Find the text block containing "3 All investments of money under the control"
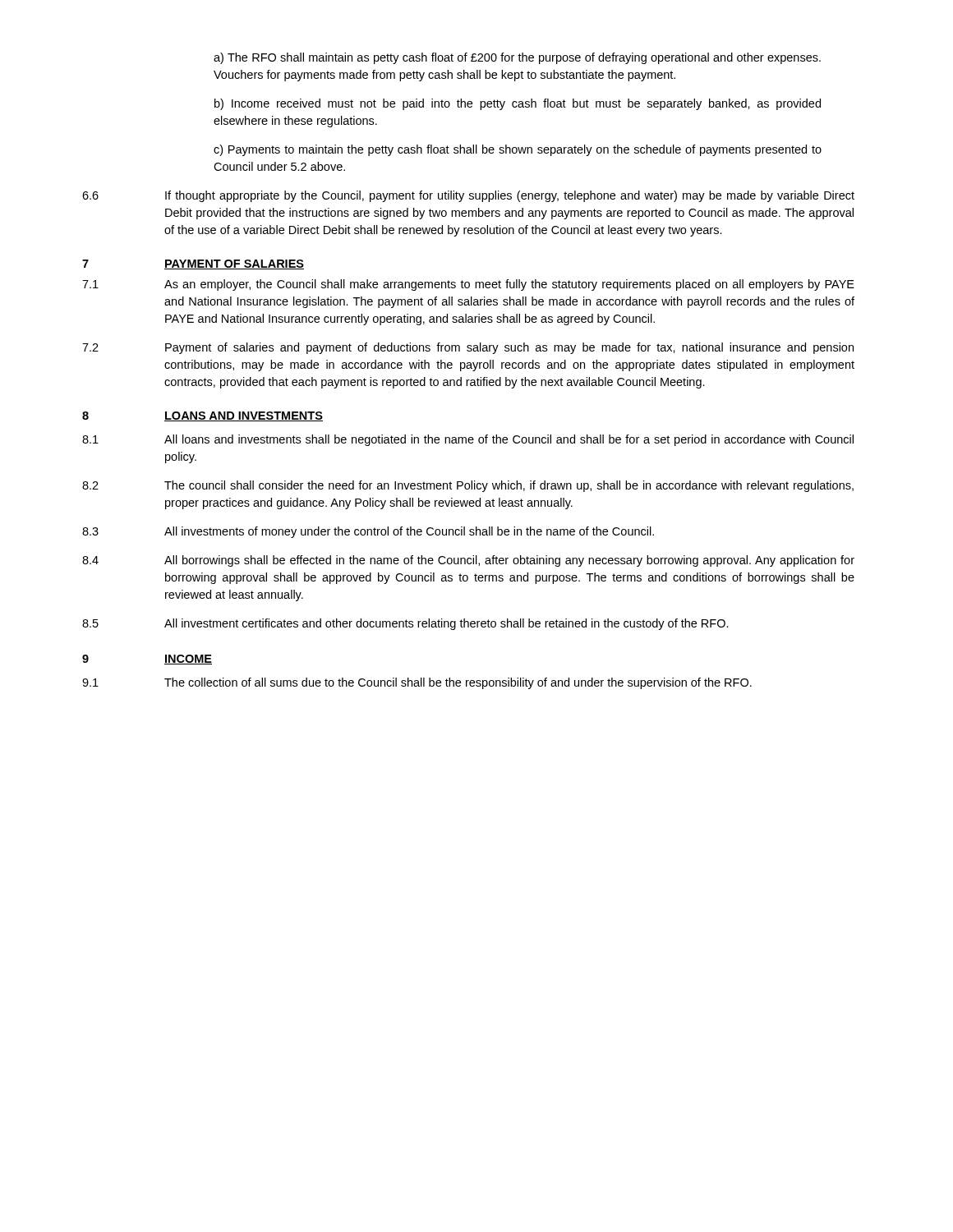This screenshot has width=953, height=1232. (468, 532)
